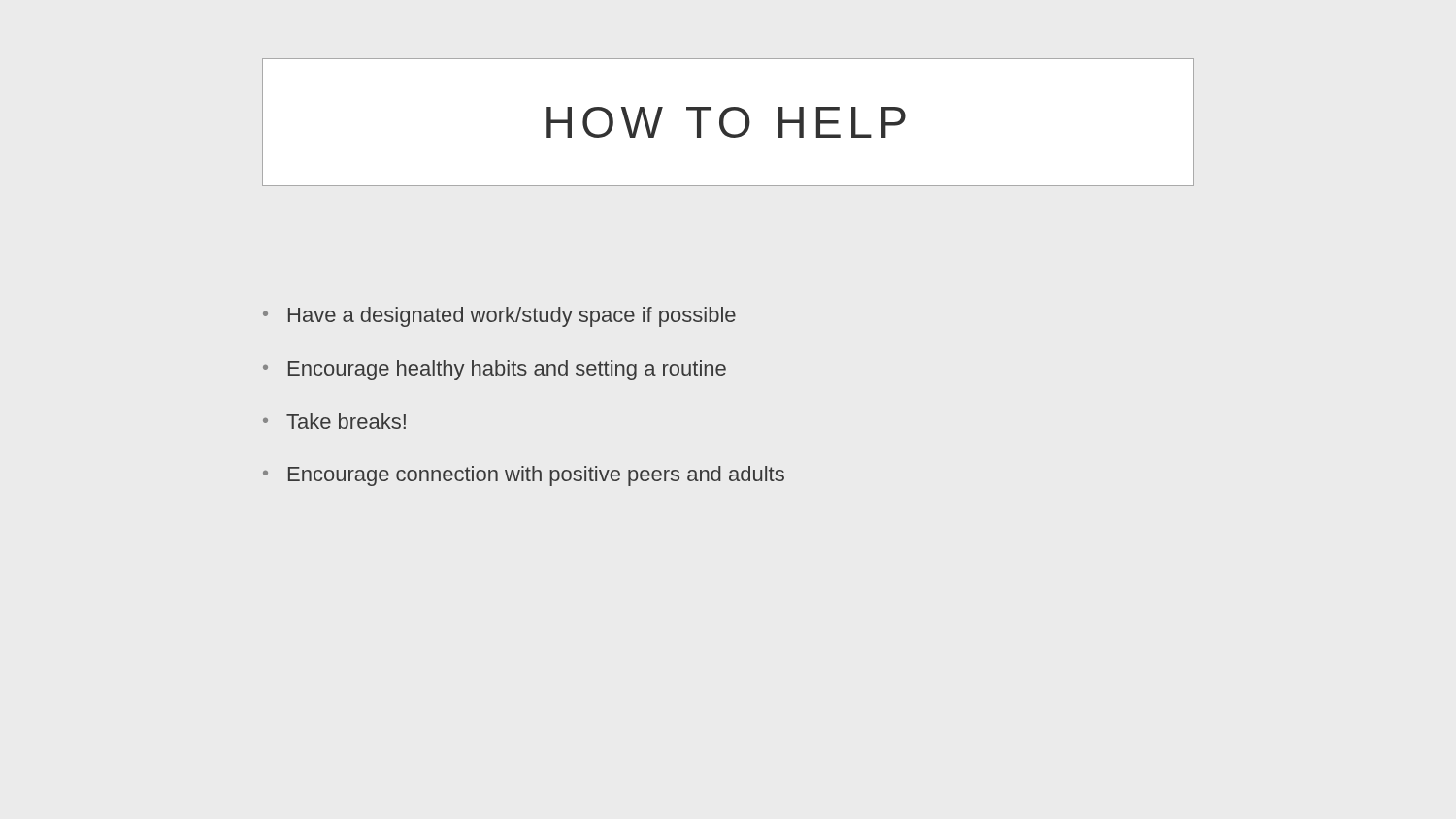Select the title containing "HOW TO HELP"
Screen dimensions: 819x1456
point(728,122)
